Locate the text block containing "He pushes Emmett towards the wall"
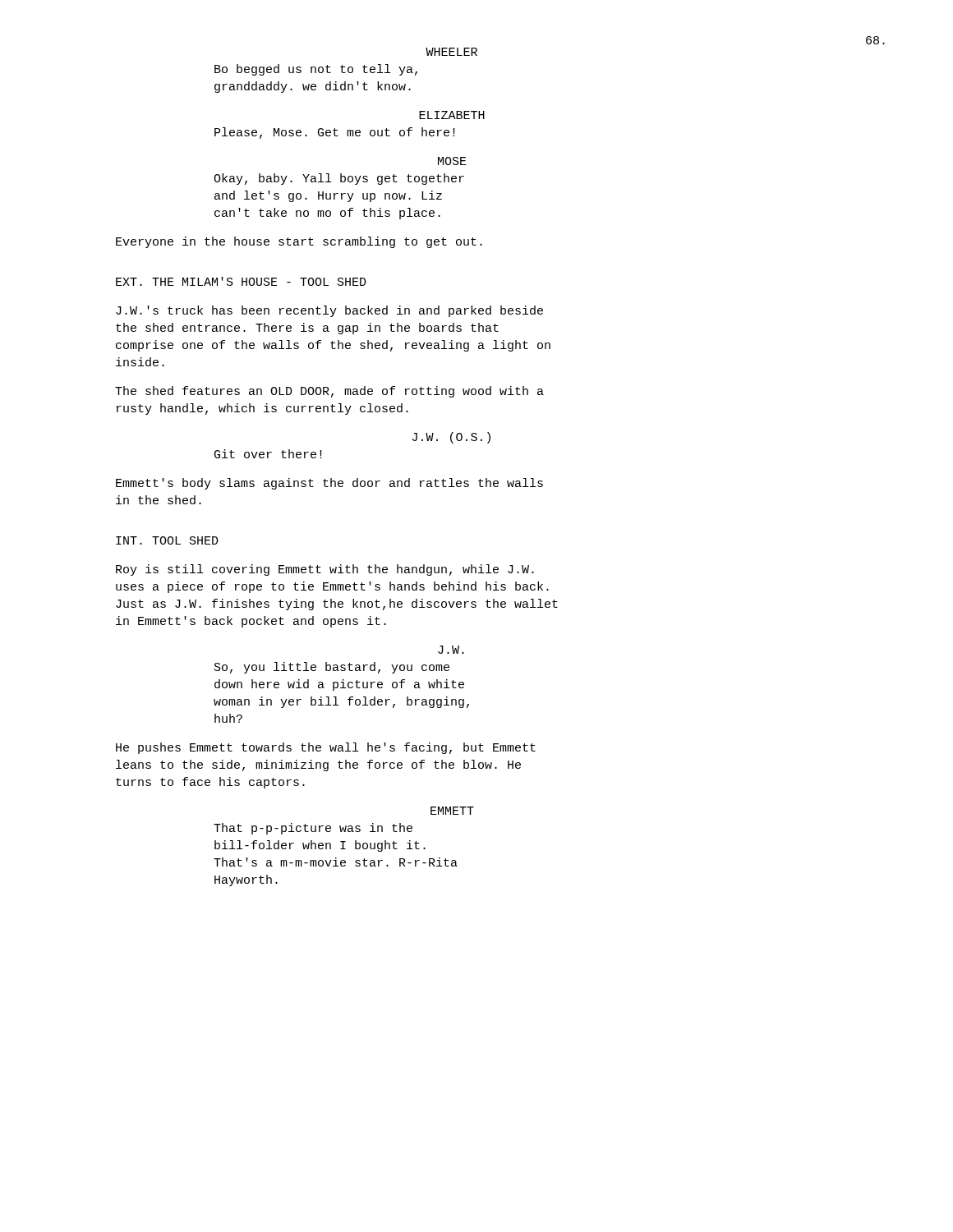Viewport: 953px width, 1232px height. click(326, 766)
